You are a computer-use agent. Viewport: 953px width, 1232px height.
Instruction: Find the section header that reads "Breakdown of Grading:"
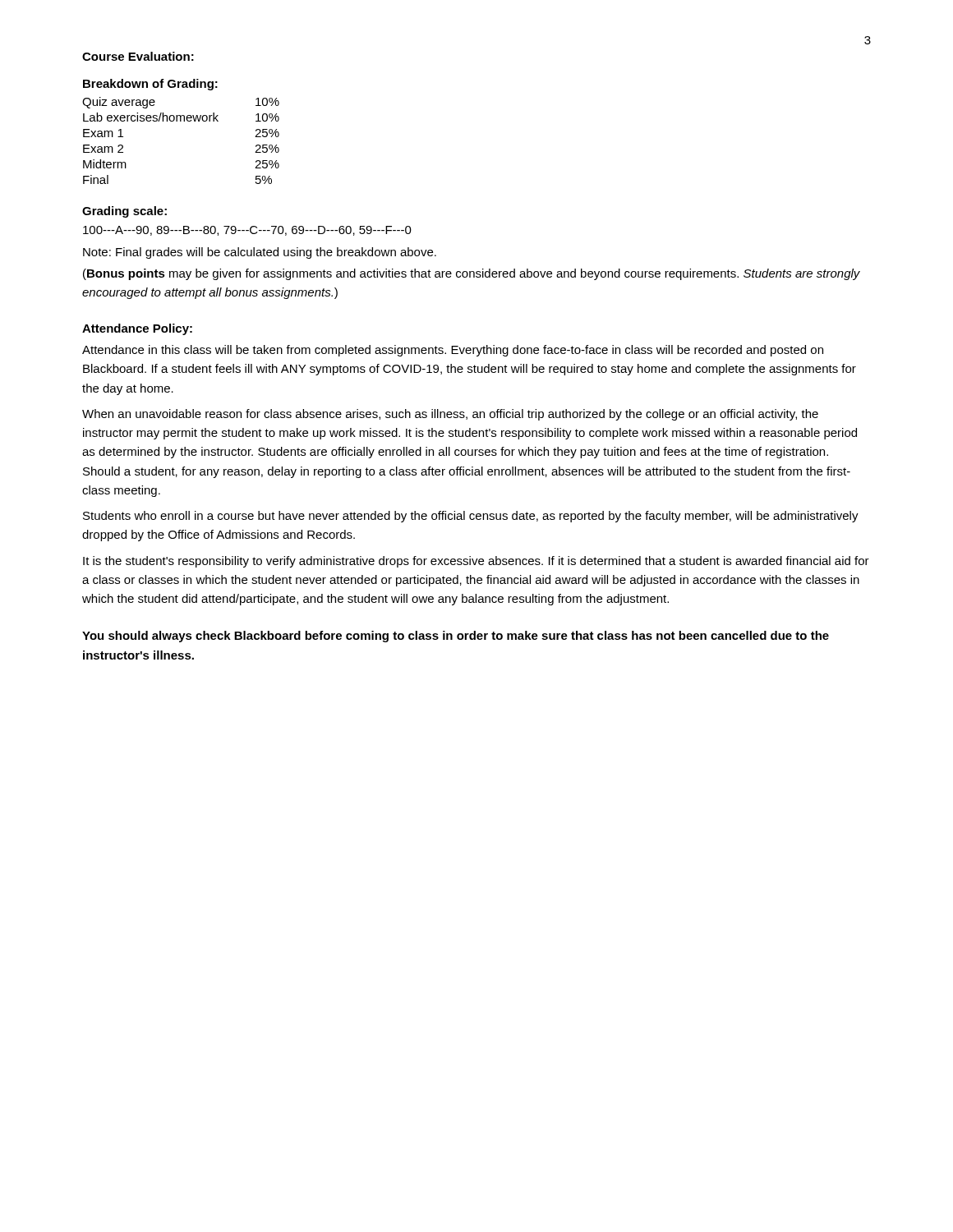[x=150, y=83]
